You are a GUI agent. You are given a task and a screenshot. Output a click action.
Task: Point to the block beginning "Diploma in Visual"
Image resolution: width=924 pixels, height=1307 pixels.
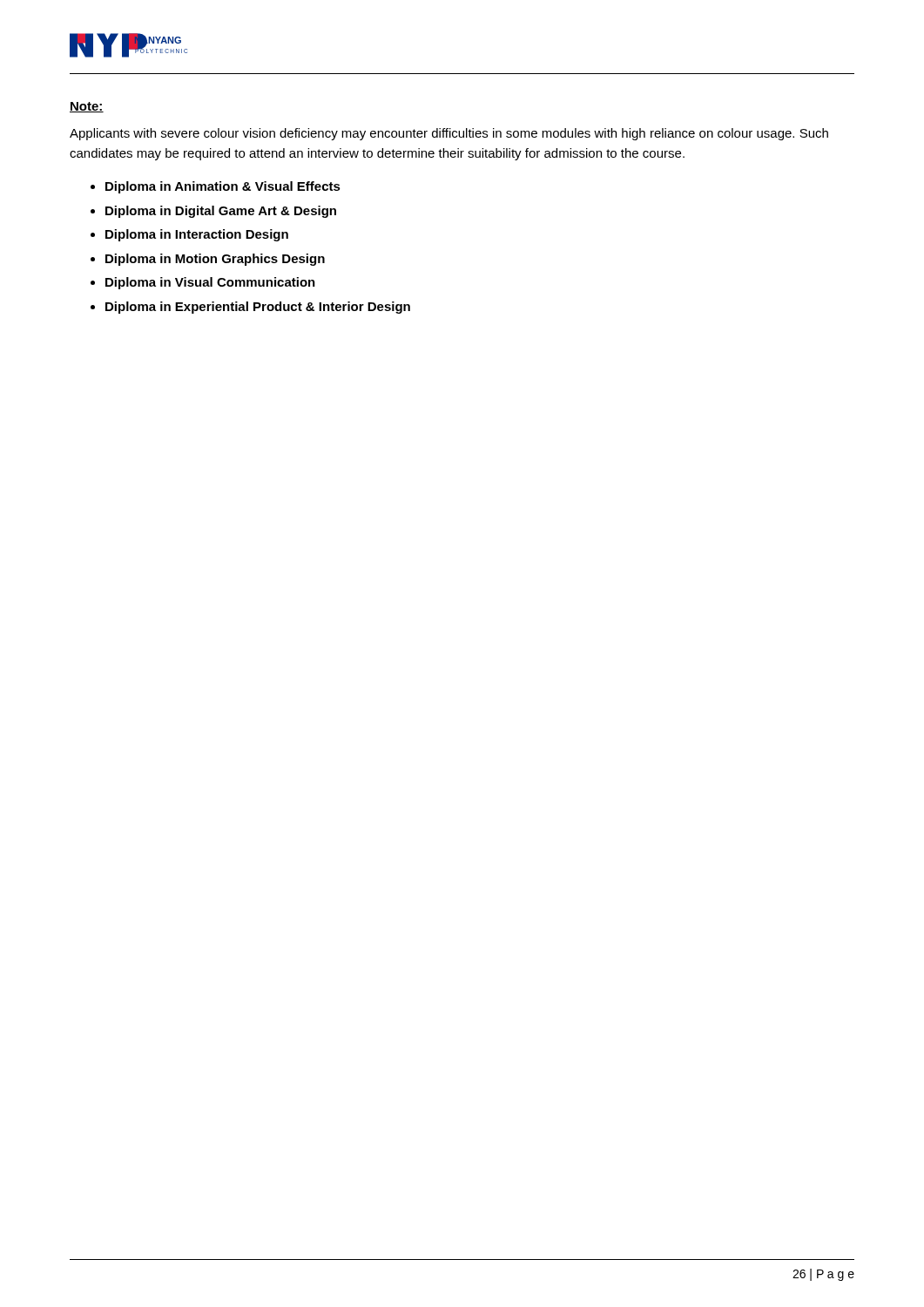coord(210,282)
